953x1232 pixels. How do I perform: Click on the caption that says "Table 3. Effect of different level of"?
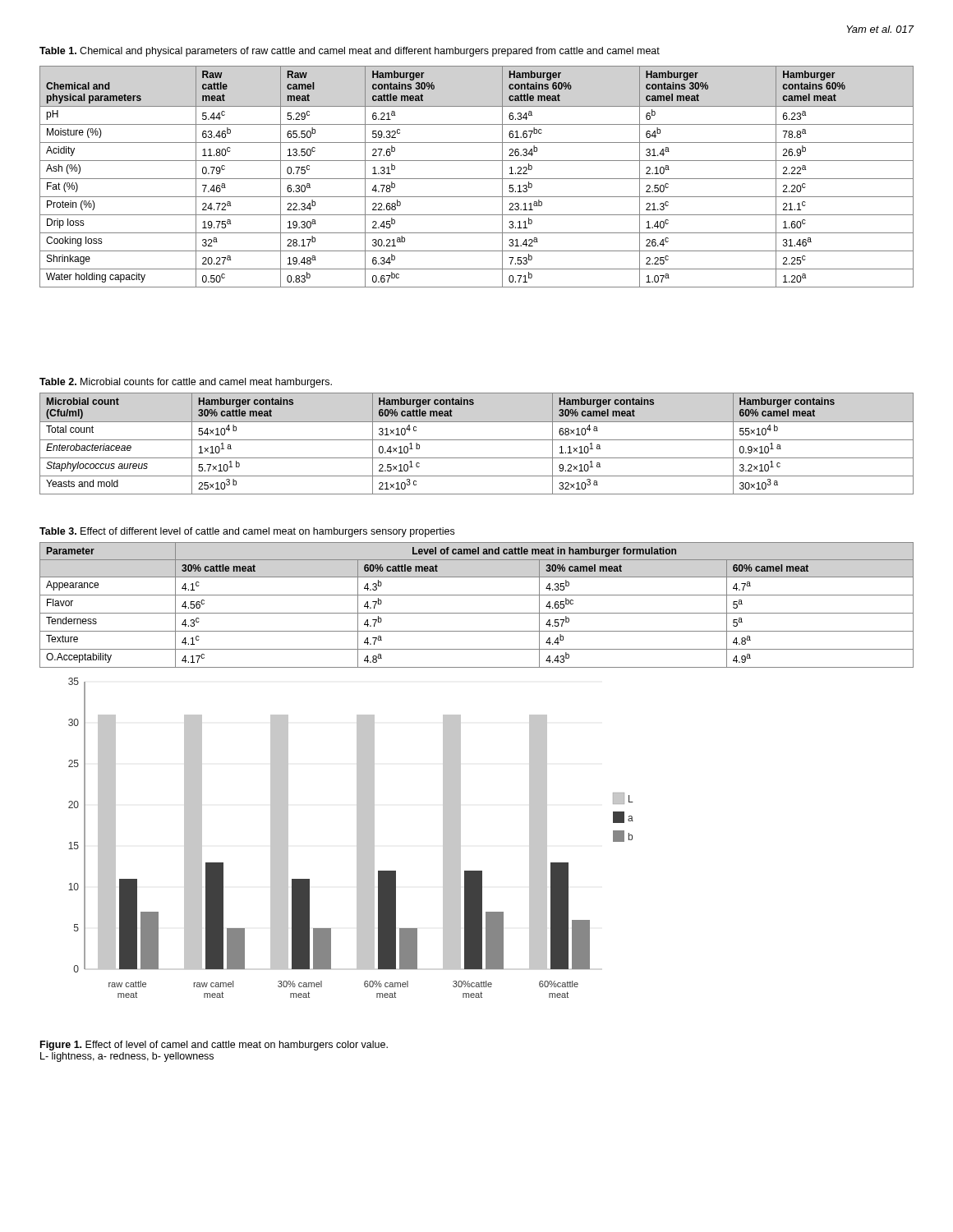(247, 531)
